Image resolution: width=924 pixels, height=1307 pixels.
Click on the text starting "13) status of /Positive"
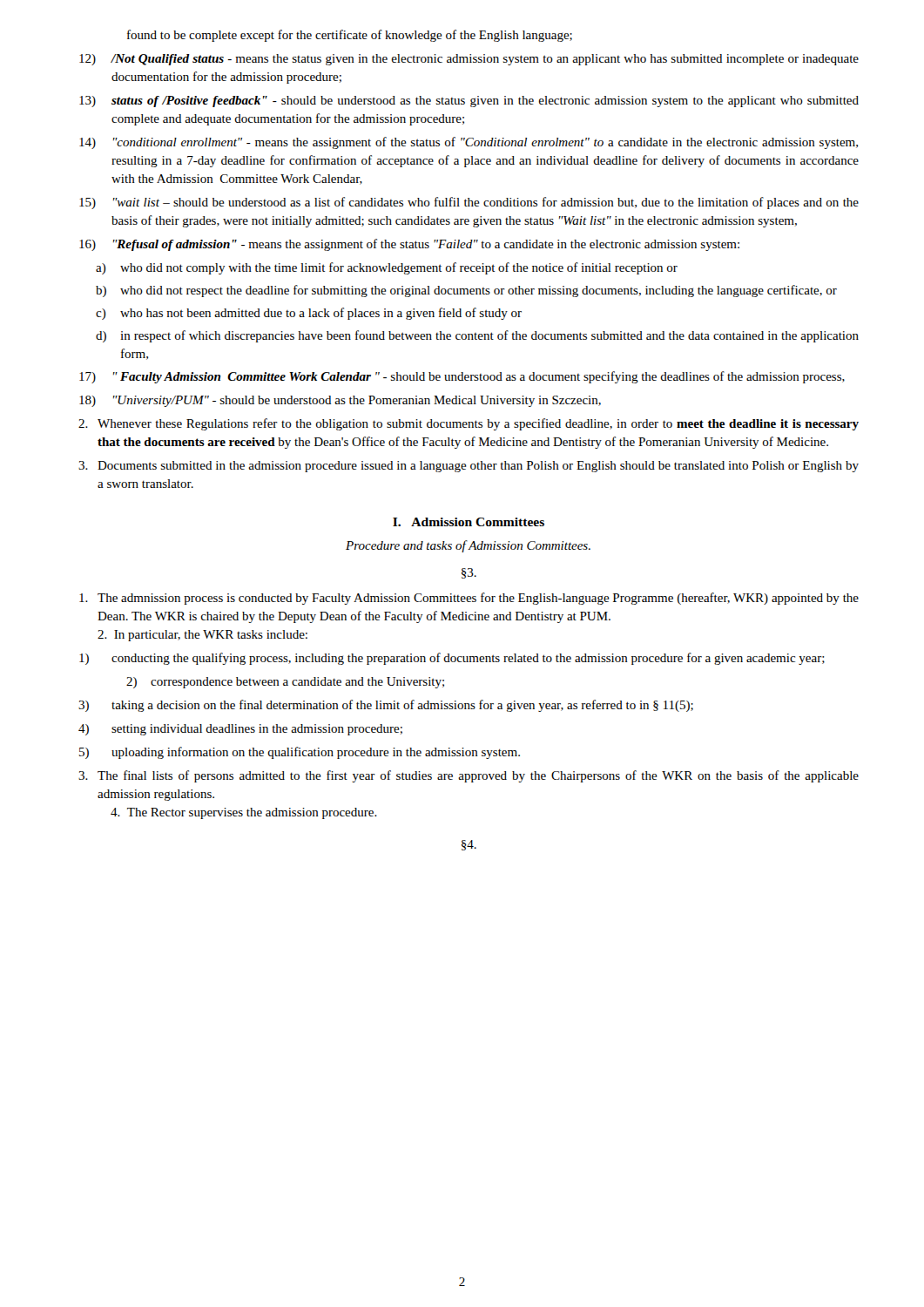(x=469, y=110)
